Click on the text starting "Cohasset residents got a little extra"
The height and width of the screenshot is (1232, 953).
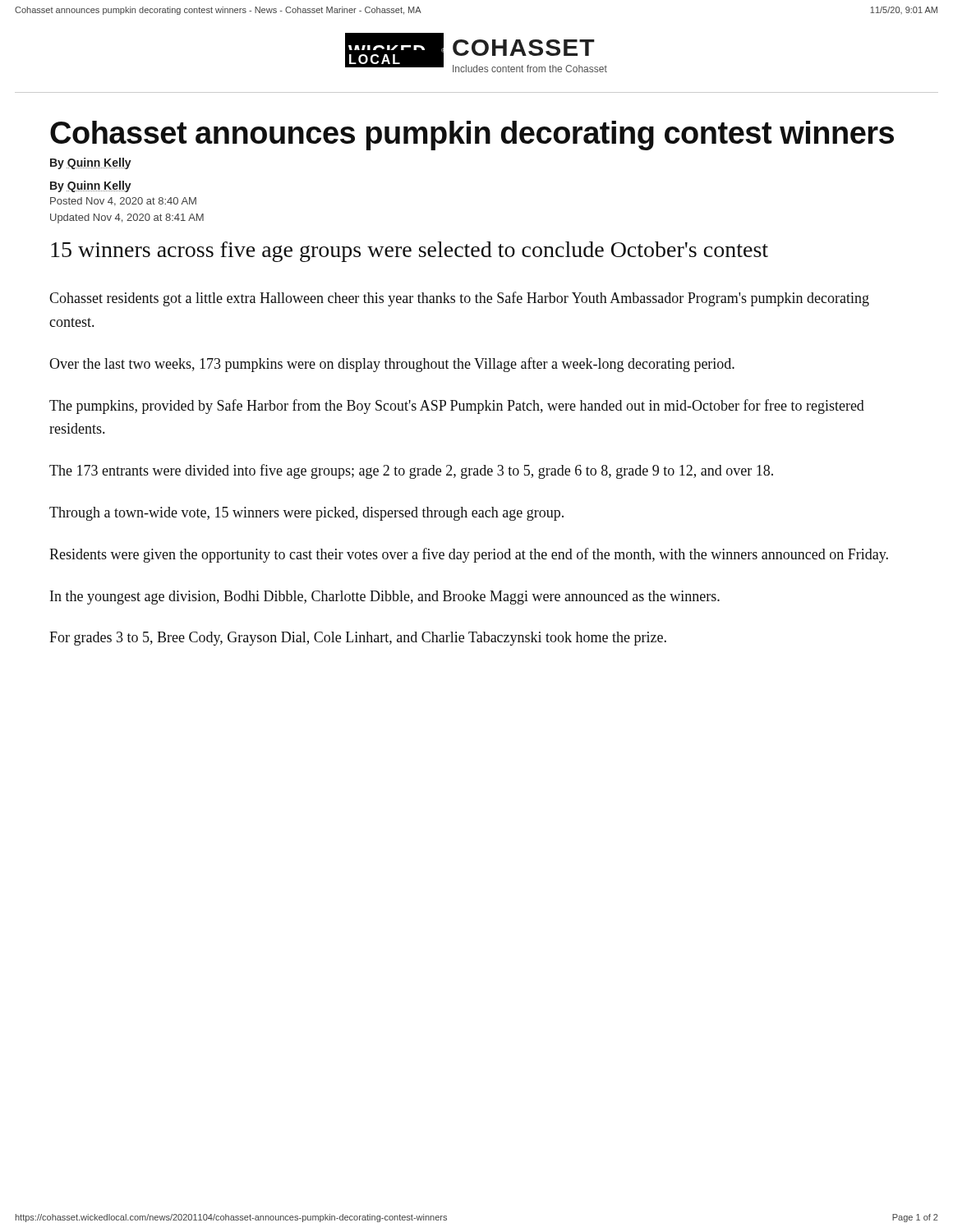click(459, 310)
